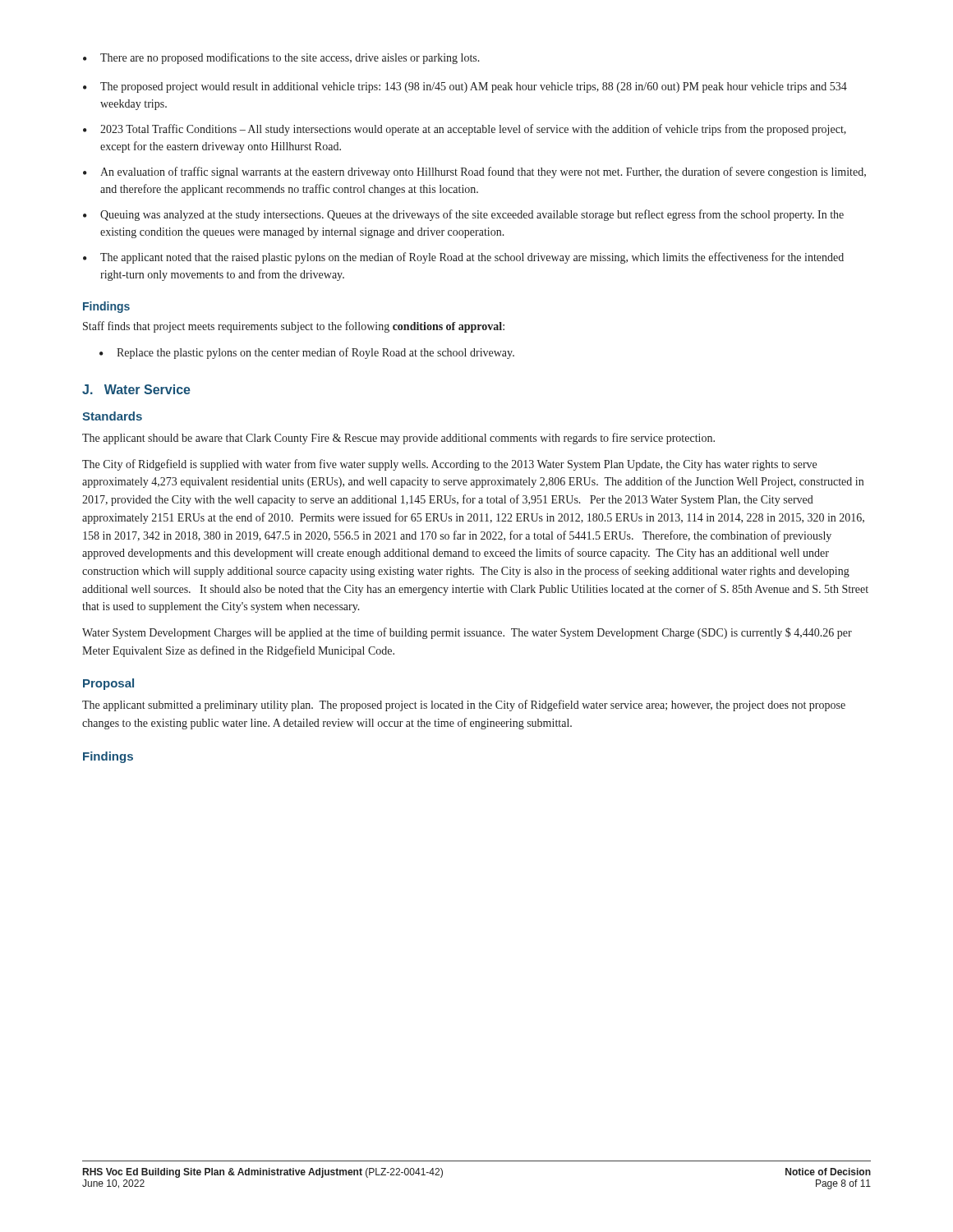The width and height of the screenshot is (953, 1232).
Task: Find the block on this page that starts "Water System Development Charges will be applied"
Action: (x=467, y=642)
